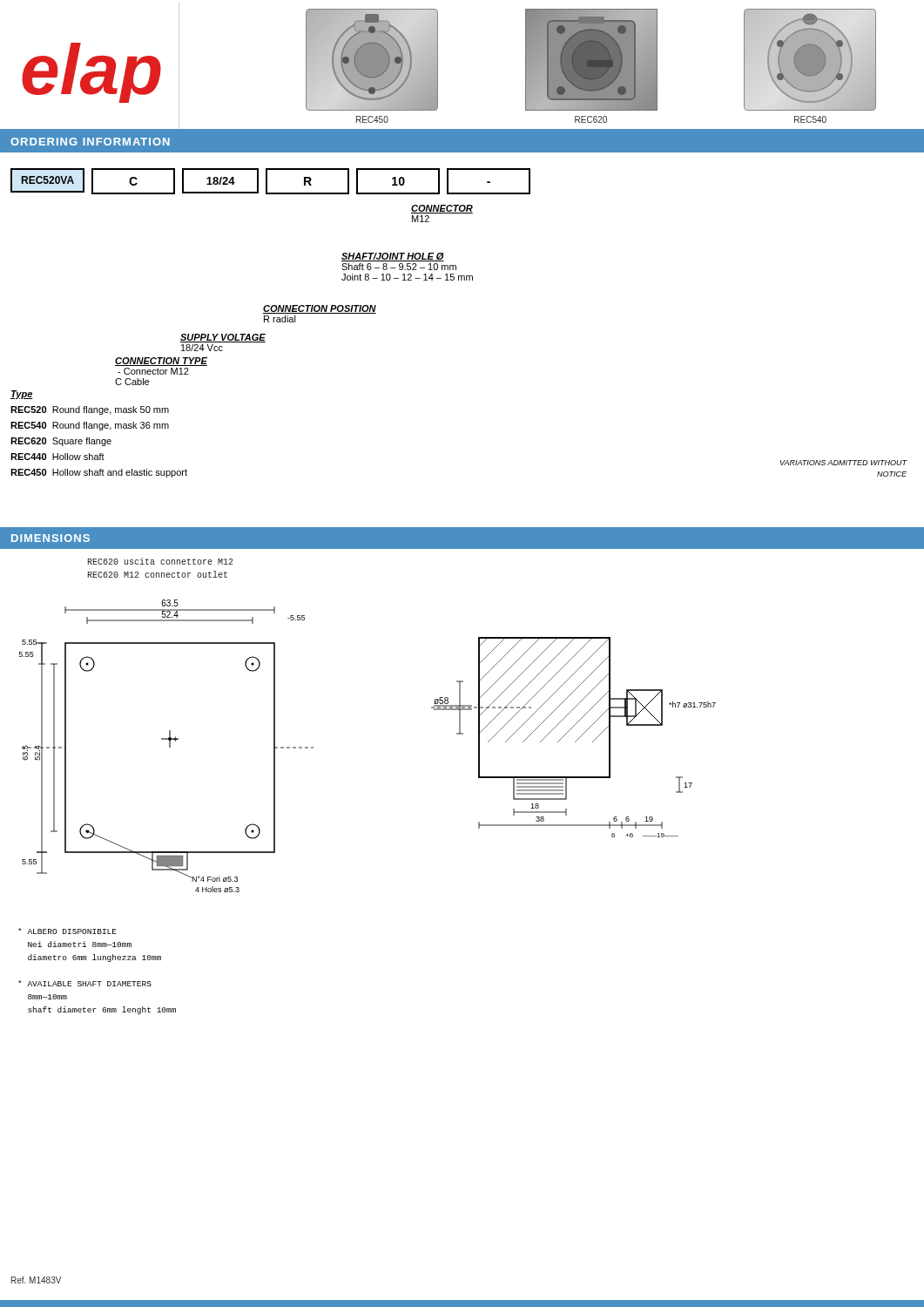Select the footnote
This screenshot has width=924, height=1307.
tap(36, 1280)
